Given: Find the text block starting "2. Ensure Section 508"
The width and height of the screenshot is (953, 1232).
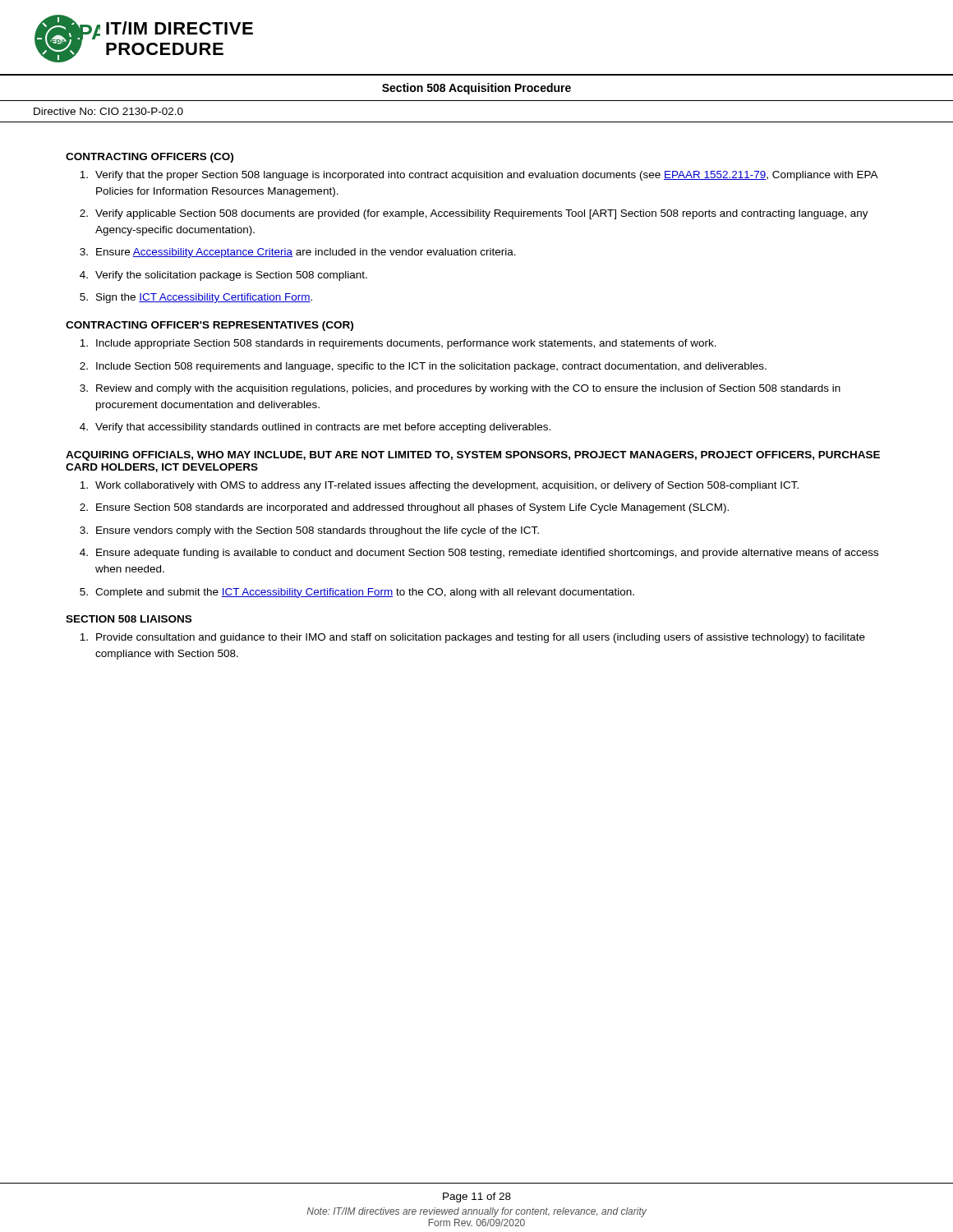Looking at the screenshot, I should click(476, 508).
